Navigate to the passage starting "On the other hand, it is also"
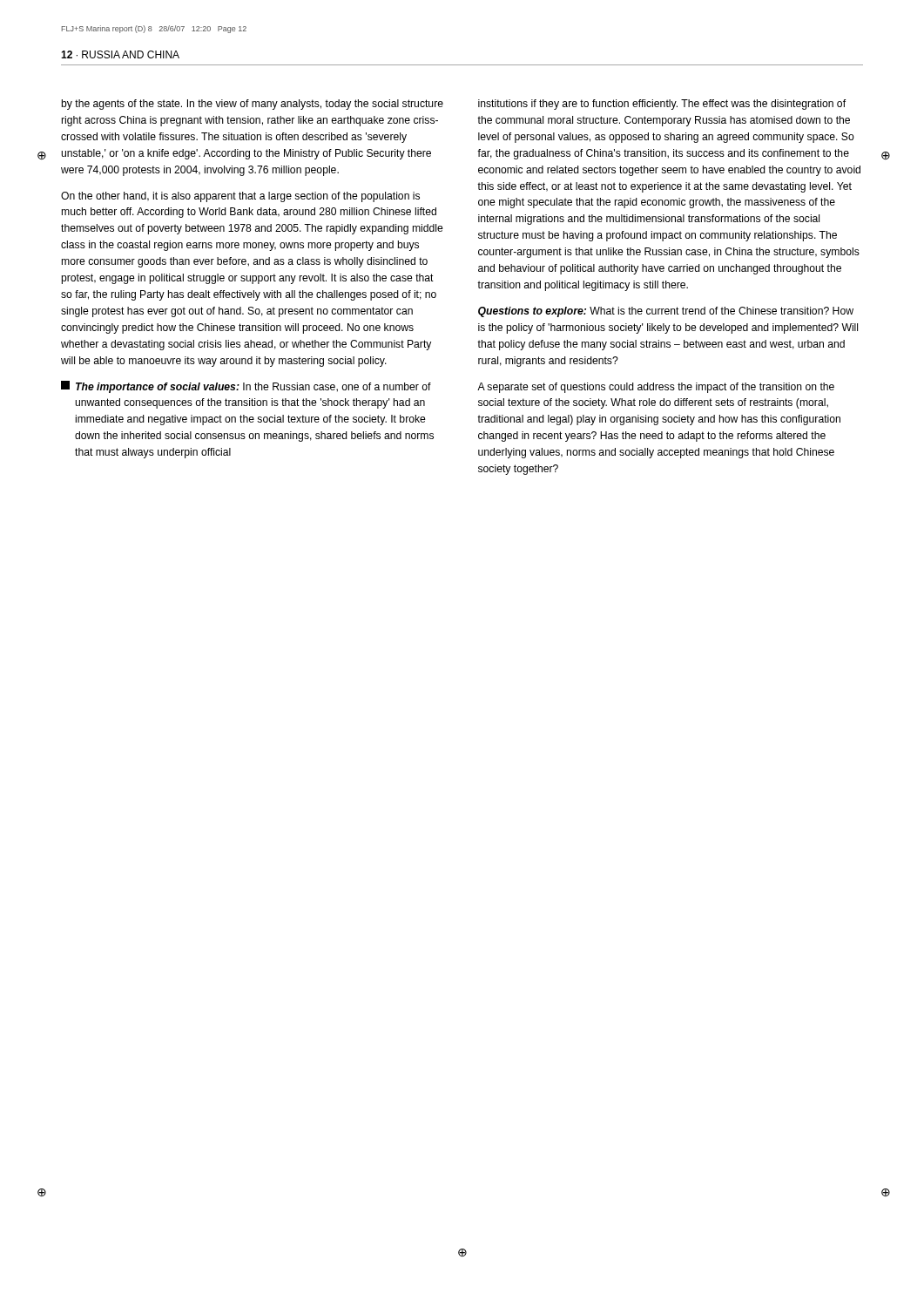The width and height of the screenshot is (924, 1307). click(x=252, y=278)
